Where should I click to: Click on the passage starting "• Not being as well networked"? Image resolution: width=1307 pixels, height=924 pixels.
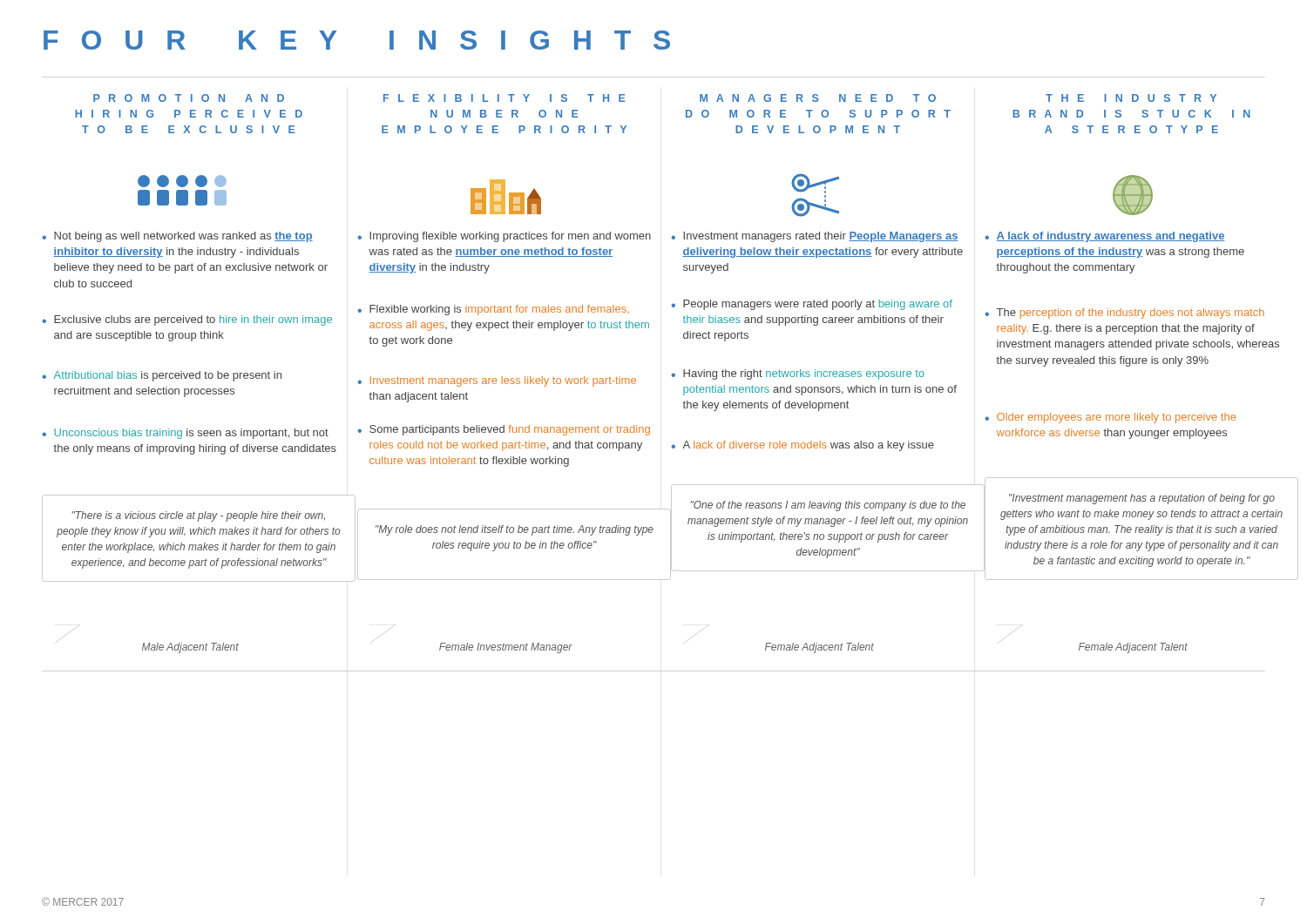[x=190, y=260]
